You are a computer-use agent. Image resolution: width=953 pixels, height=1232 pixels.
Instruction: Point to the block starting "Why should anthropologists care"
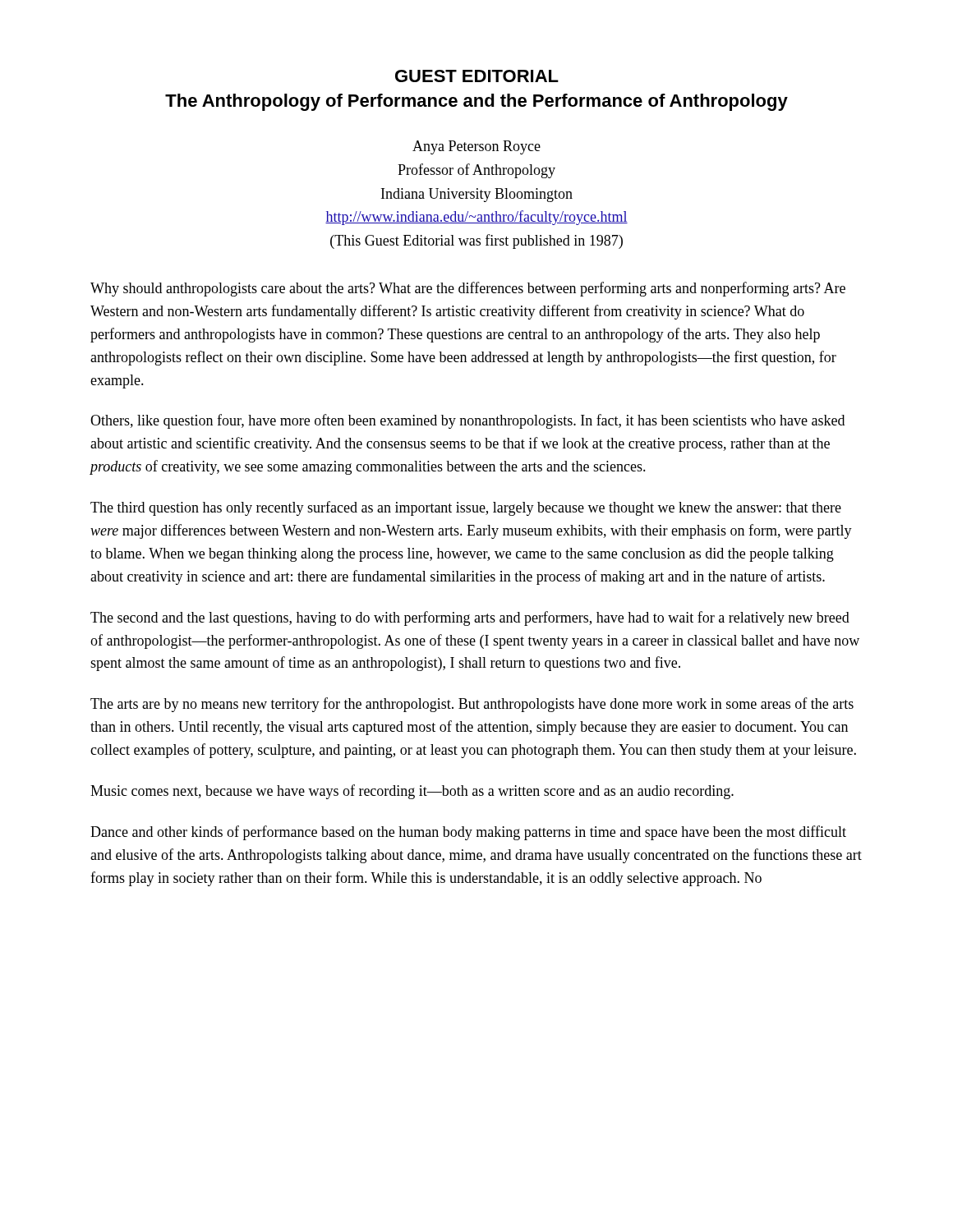[x=468, y=334]
